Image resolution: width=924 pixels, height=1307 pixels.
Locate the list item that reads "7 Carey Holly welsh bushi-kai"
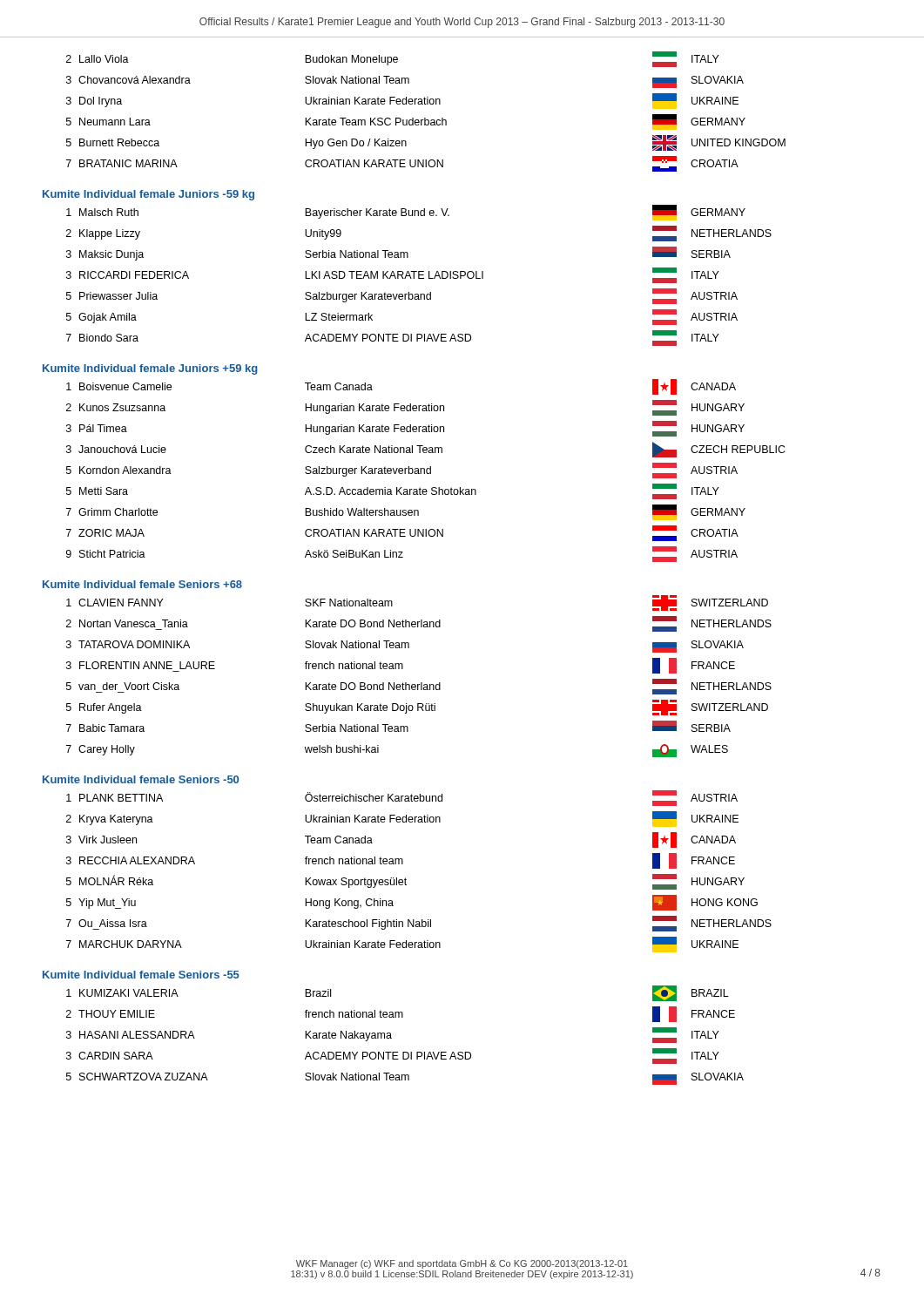[x=97, y=751]
